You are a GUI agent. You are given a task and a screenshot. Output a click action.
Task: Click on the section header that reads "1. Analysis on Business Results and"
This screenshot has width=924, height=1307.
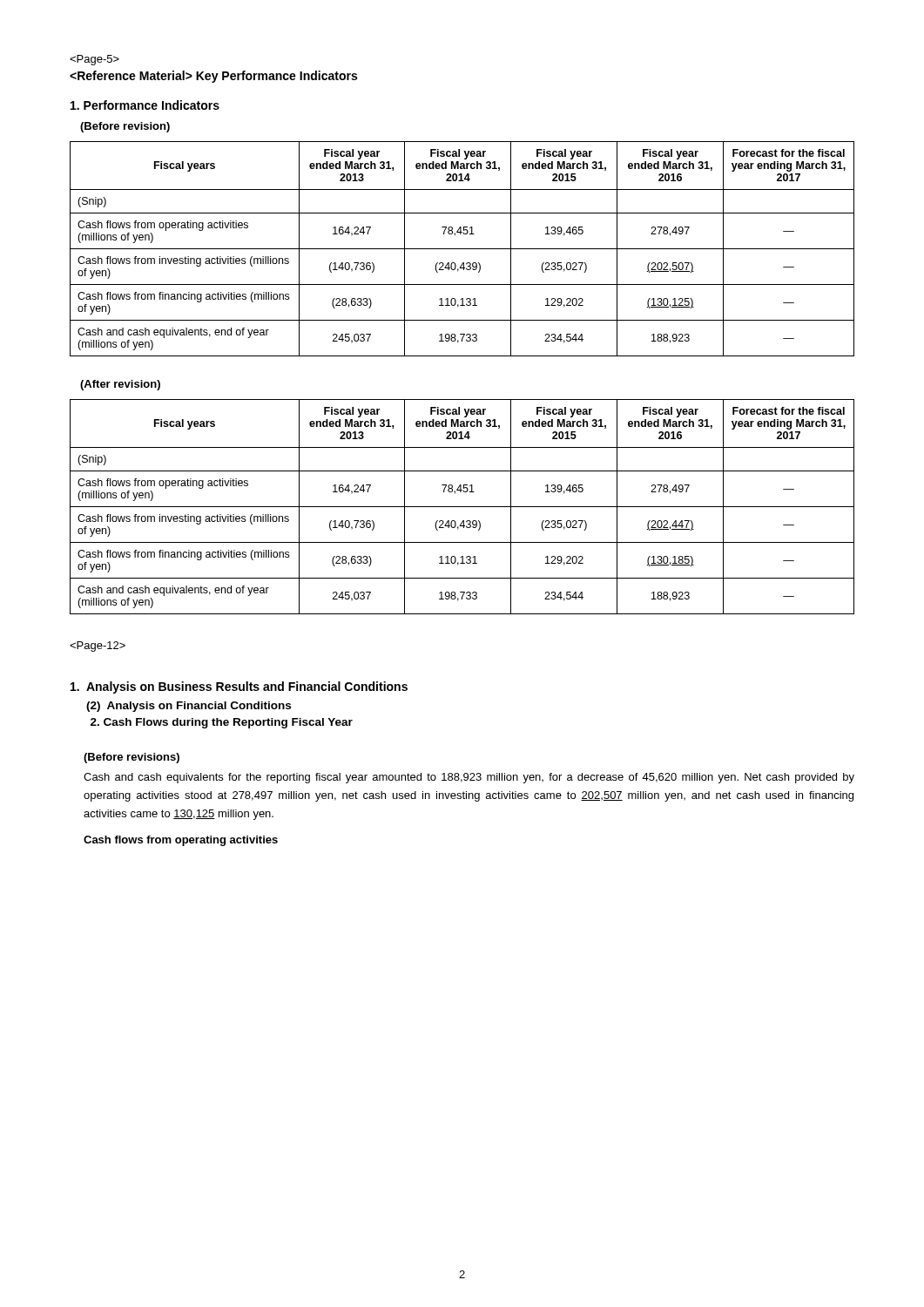pyautogui.click(x=239, y=687)
